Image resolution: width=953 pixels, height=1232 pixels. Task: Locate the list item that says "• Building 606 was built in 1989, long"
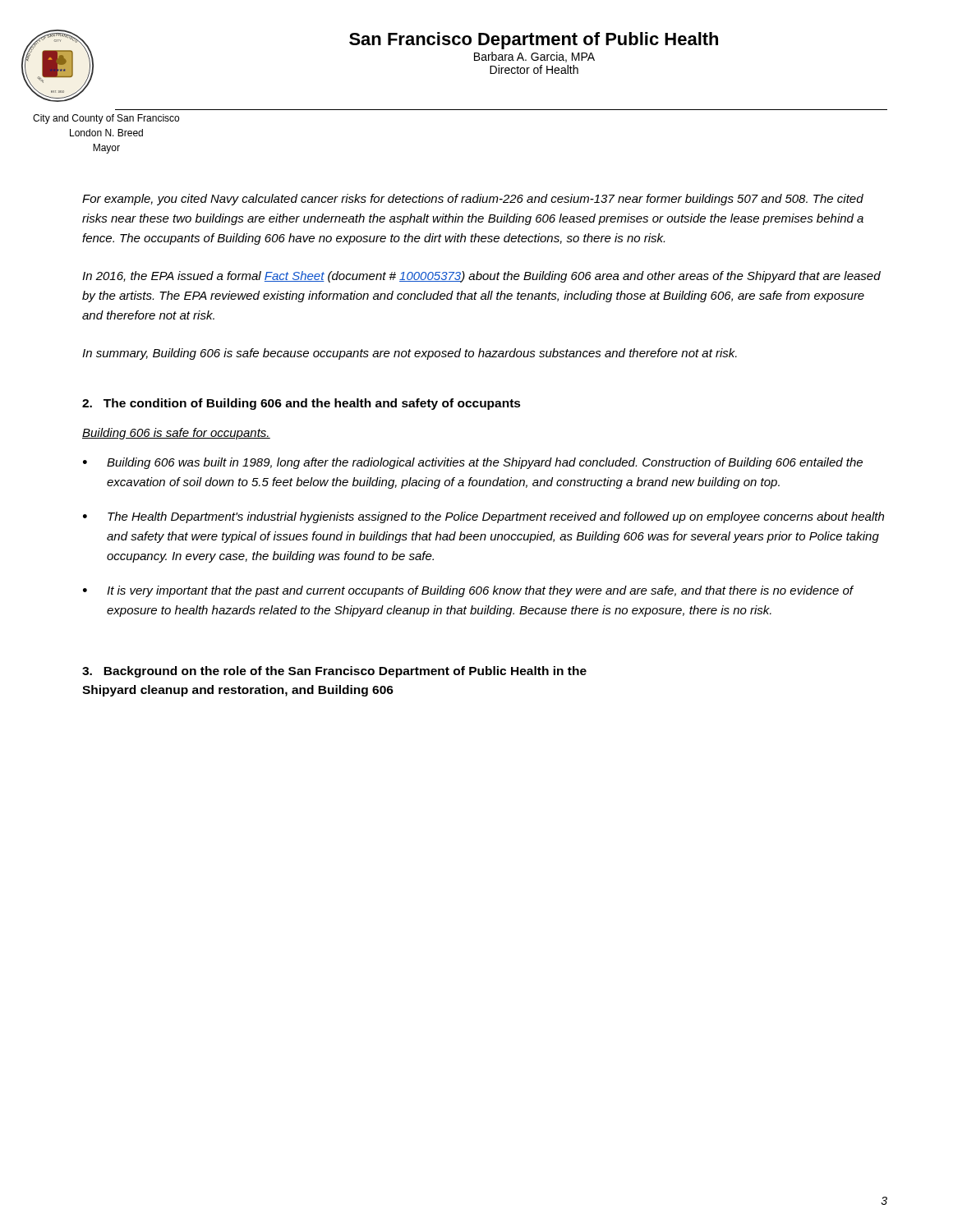click(x=485, y=472)
